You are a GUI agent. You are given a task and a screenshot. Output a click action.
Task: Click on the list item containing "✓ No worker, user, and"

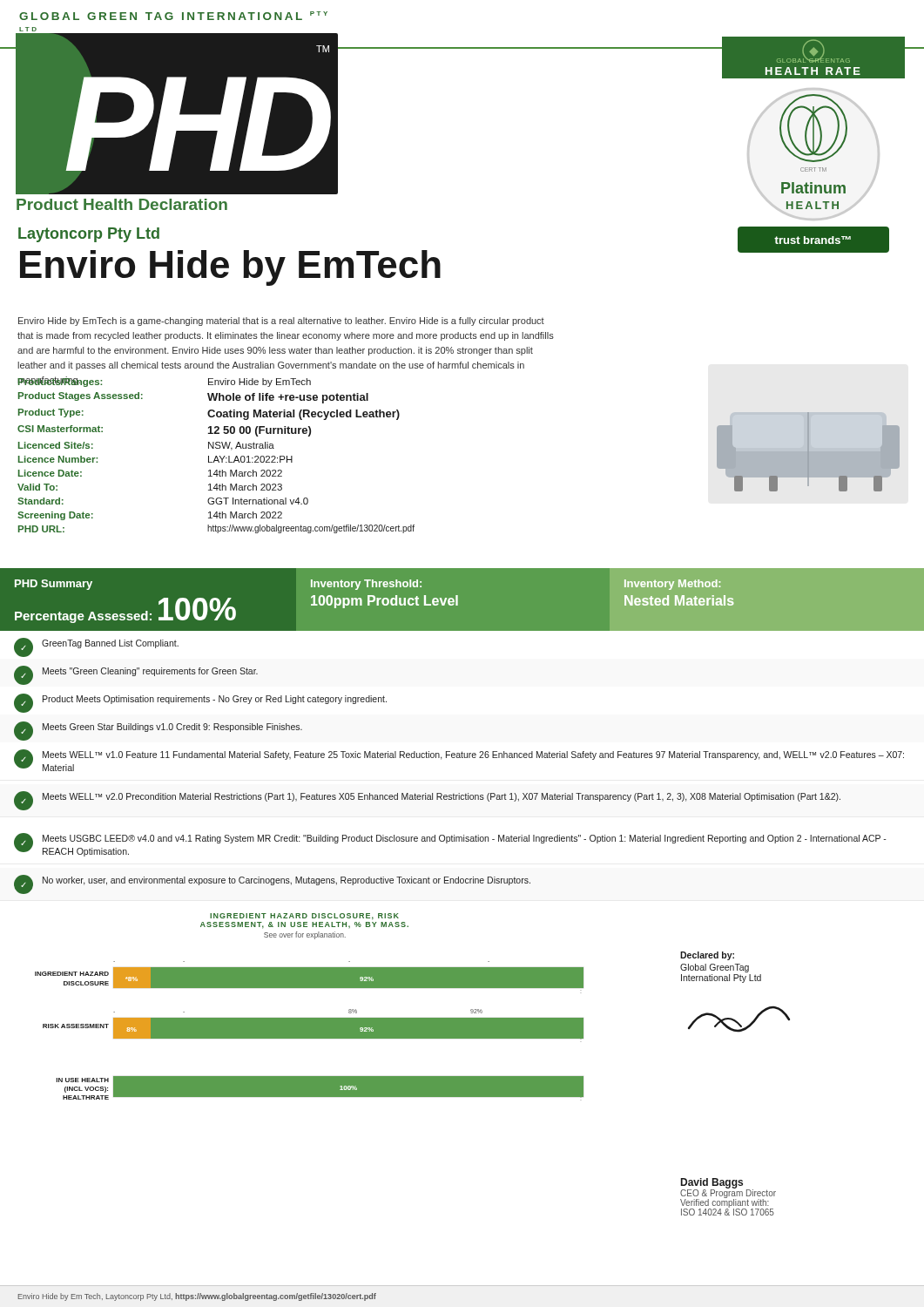pyautogui.click(x=273, y=884)
